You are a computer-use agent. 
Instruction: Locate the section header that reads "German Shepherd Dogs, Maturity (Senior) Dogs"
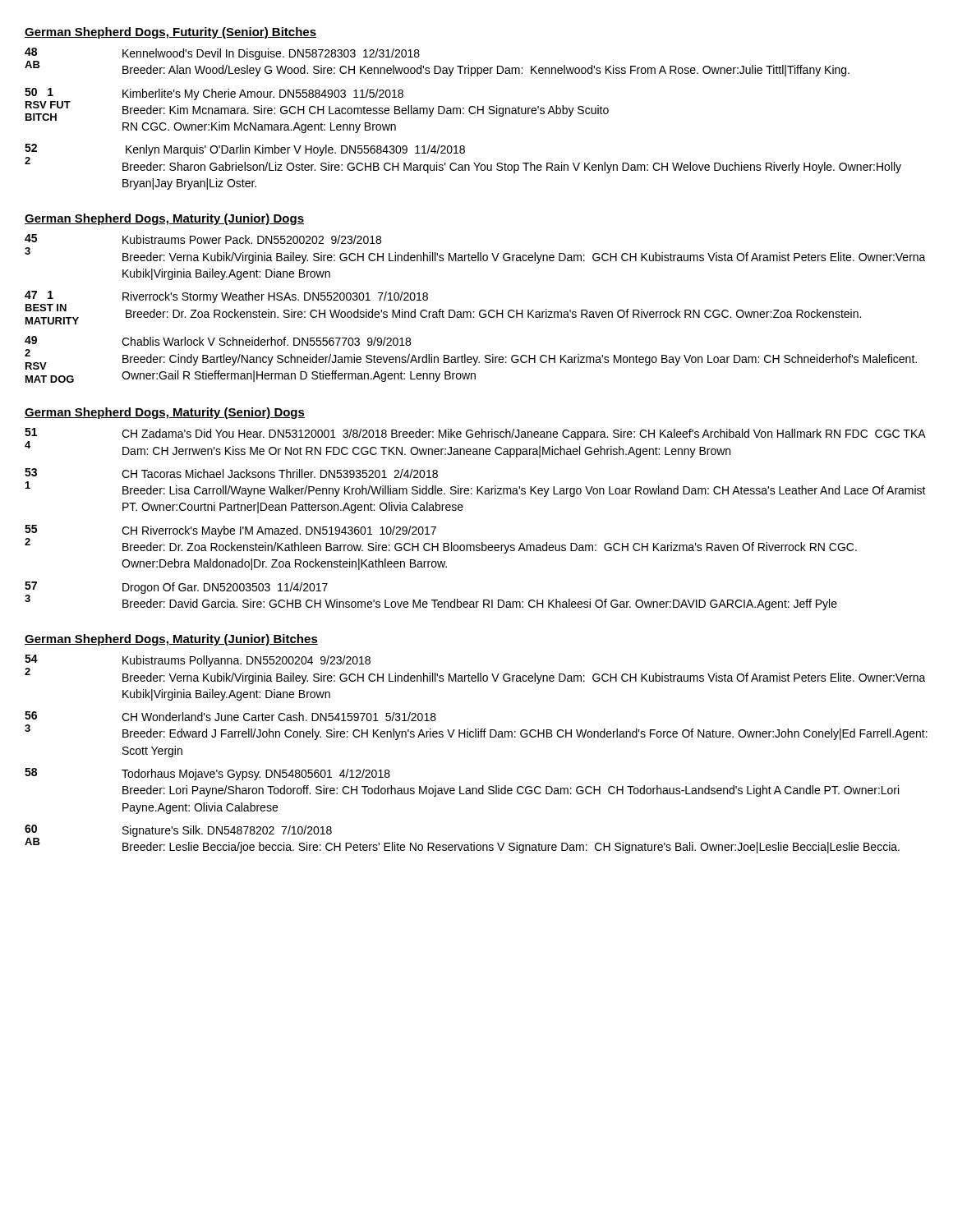point(165,412)
